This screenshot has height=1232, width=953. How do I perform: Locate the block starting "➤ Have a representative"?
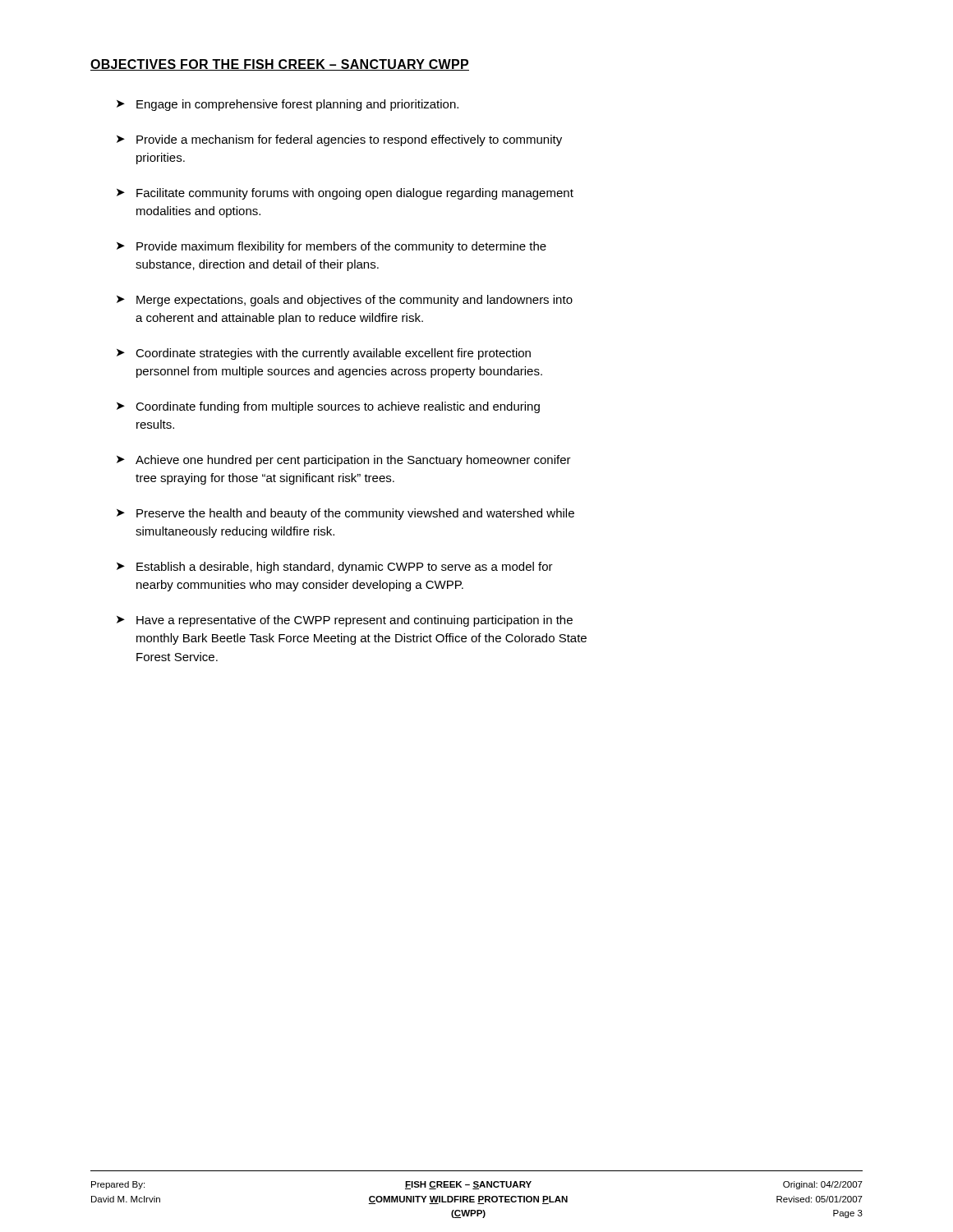(x=351, y=638)
